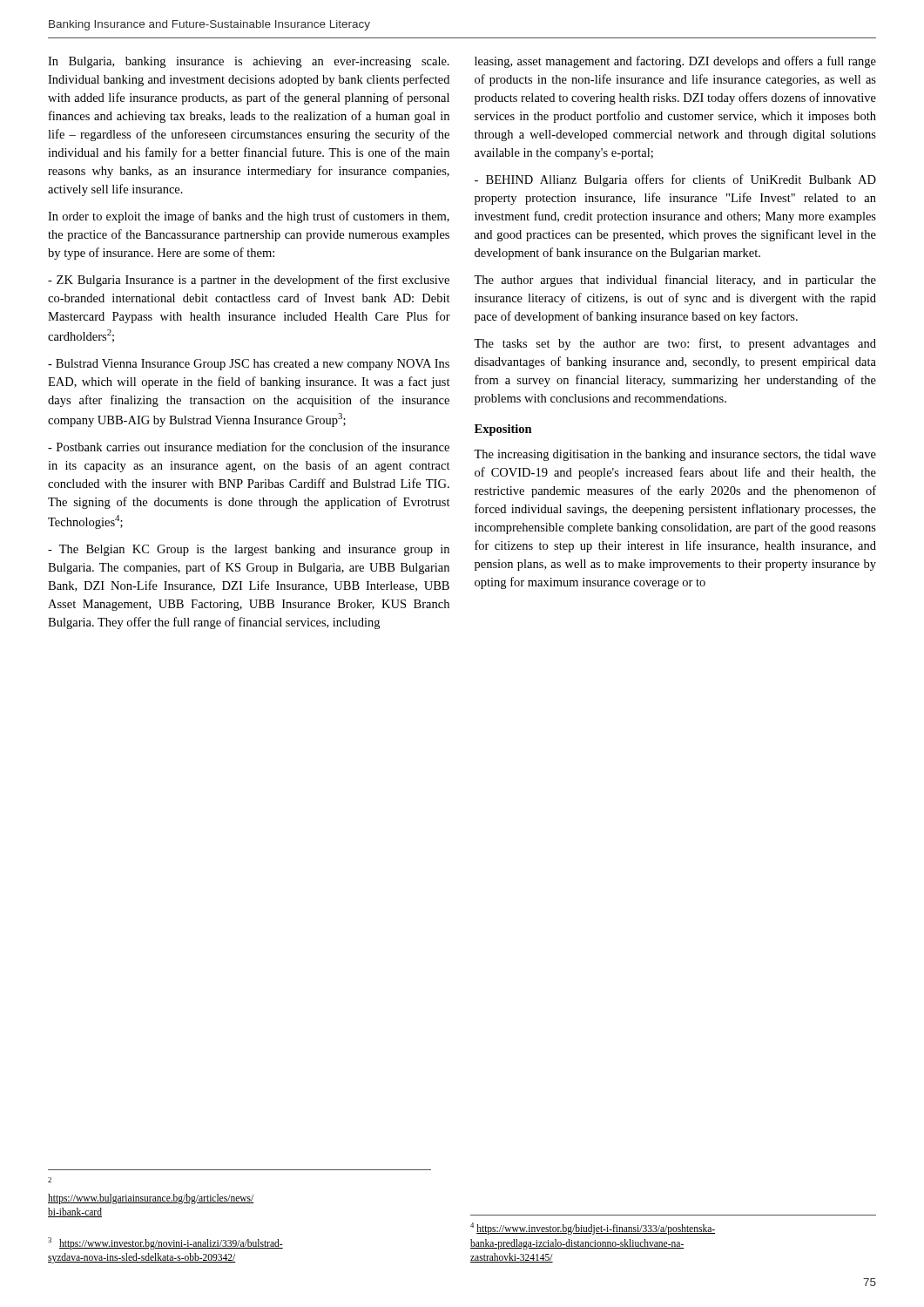924x1307 pixels.
Task: Click on the element starting "leasing, asset management"
Action: click(675, 107)
